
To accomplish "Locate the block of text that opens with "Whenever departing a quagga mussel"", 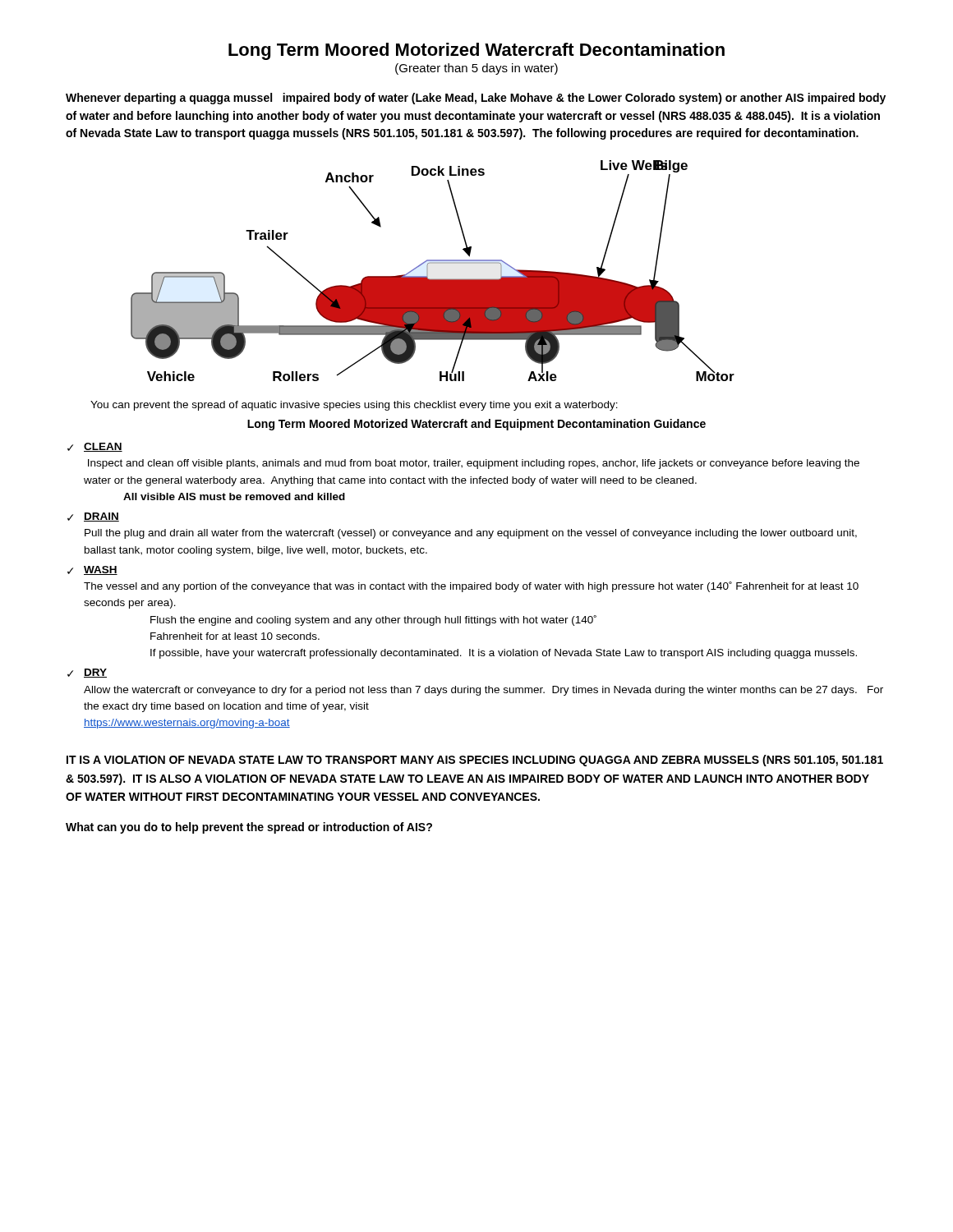I will 476,116.
